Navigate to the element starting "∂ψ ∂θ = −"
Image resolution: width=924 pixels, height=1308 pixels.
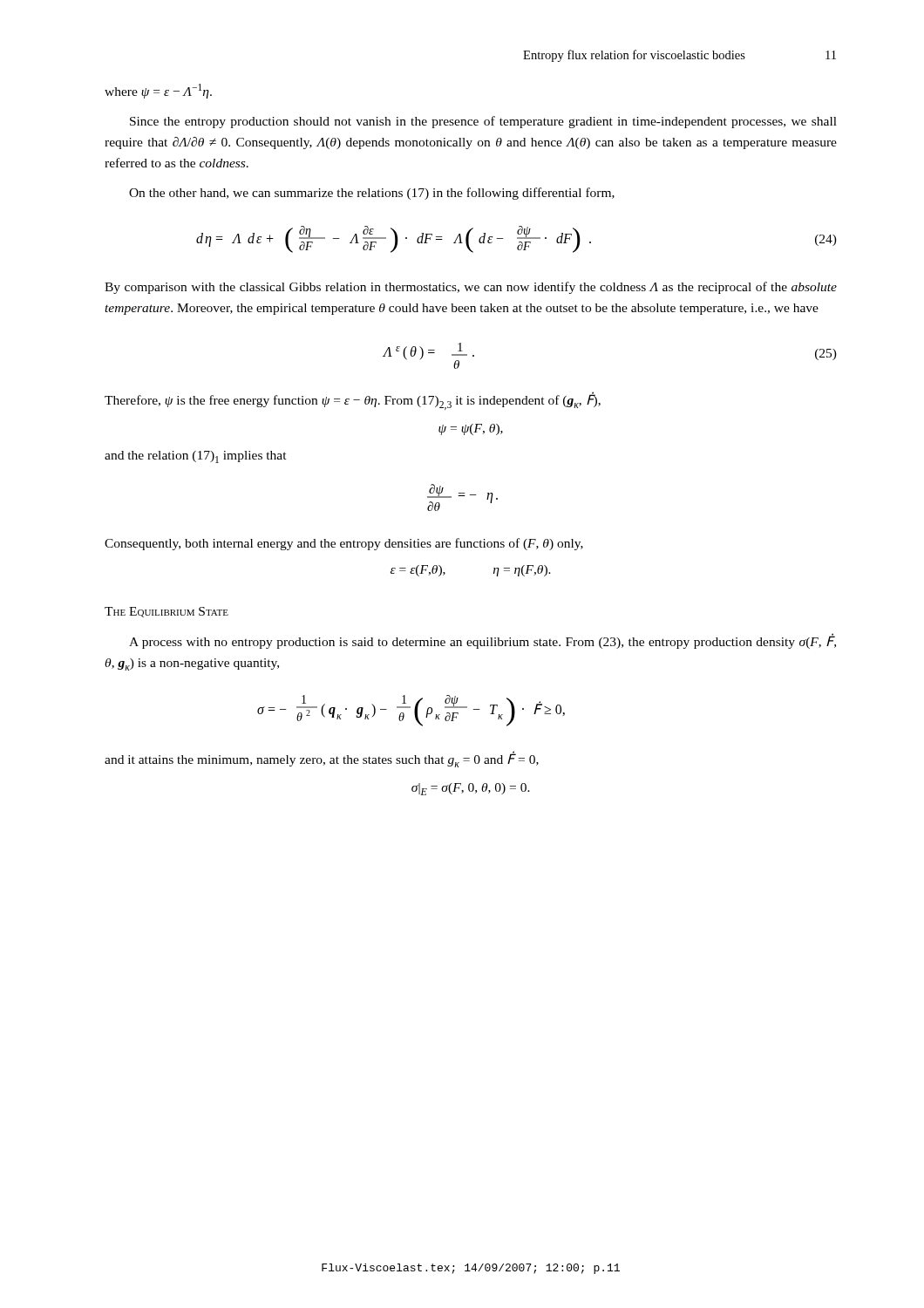[x=471, y=498]
